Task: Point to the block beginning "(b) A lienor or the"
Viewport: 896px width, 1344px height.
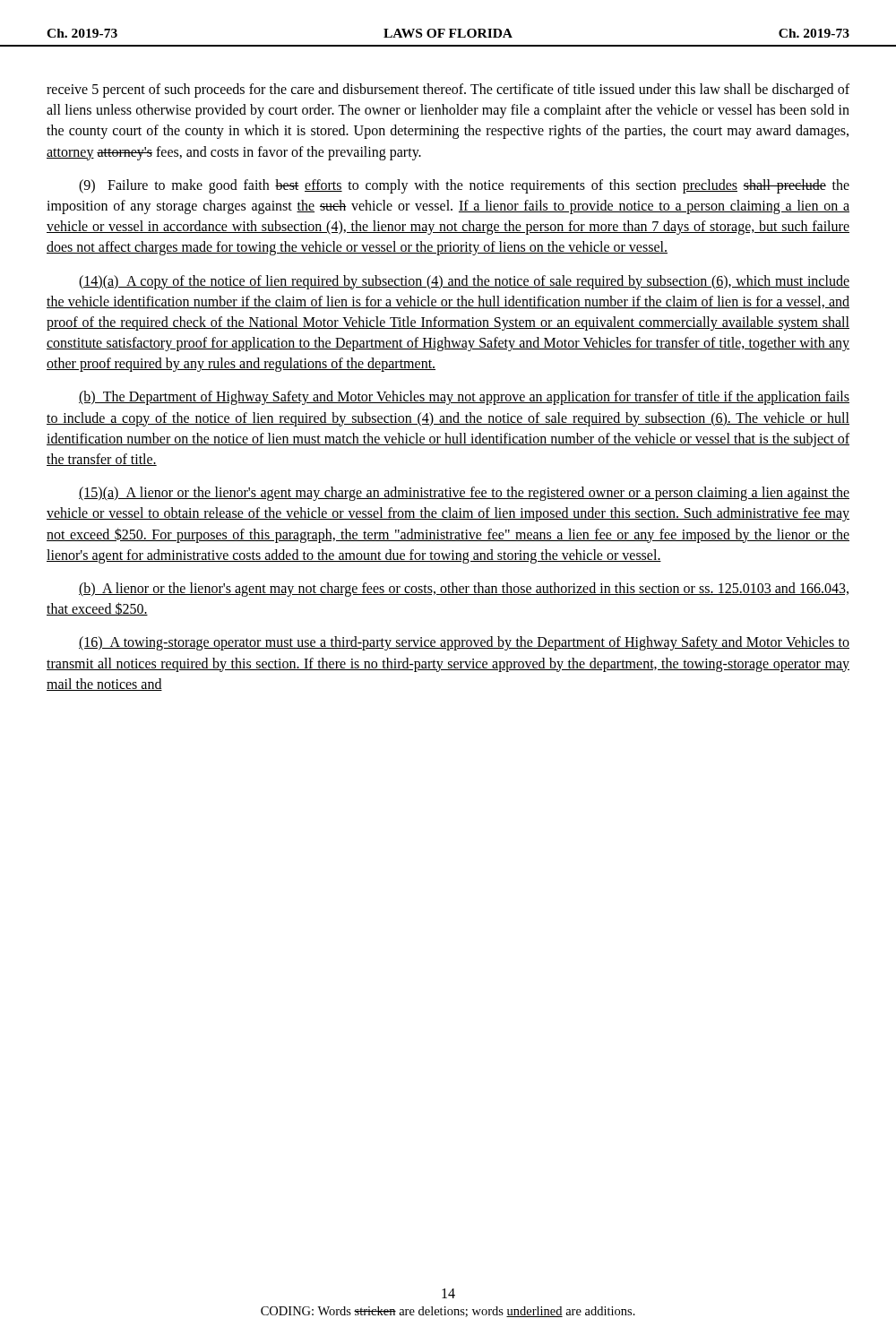Action: coord(448,599)
